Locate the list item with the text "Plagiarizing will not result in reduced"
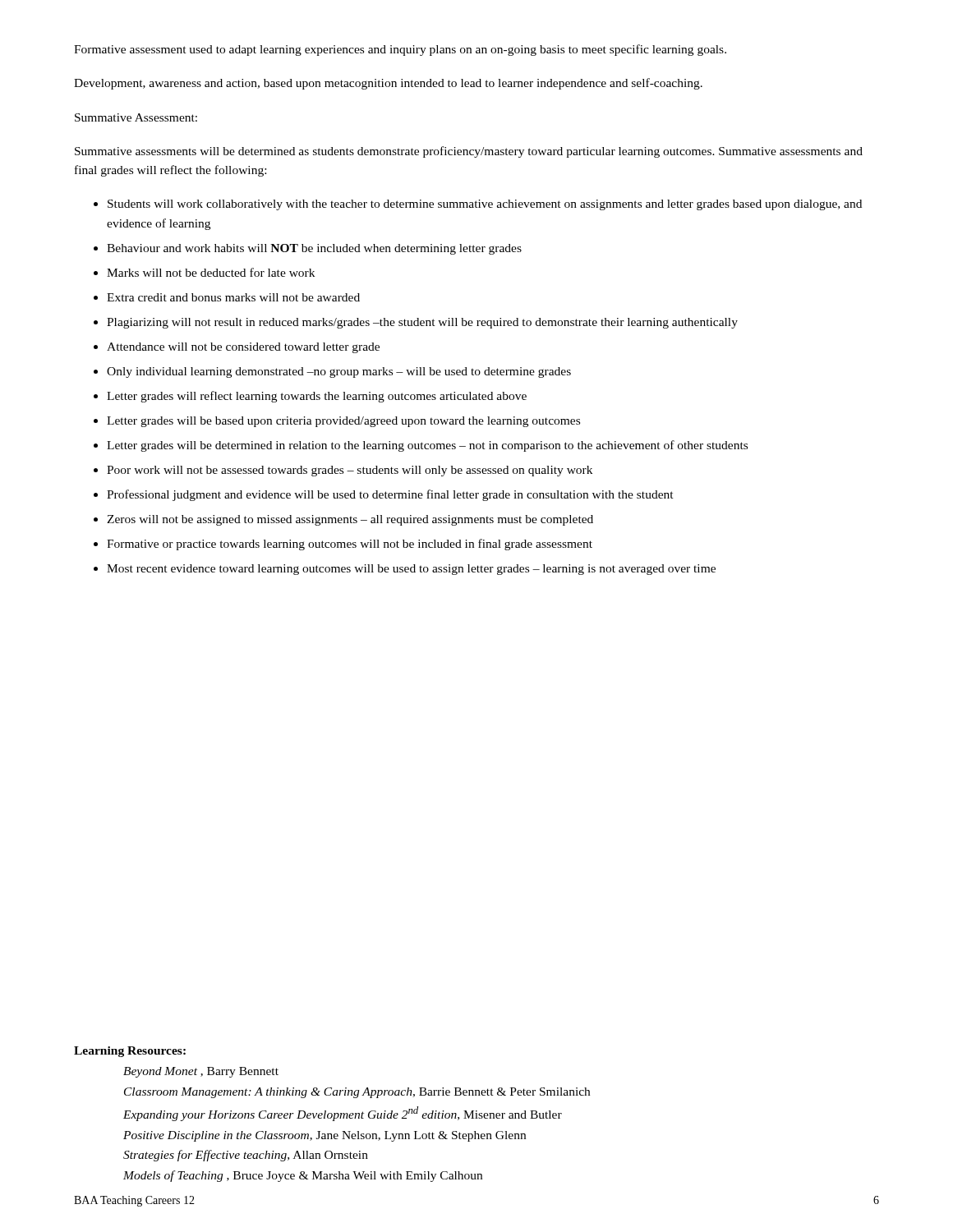The image size is (953, 1232). tap(422, 322)
